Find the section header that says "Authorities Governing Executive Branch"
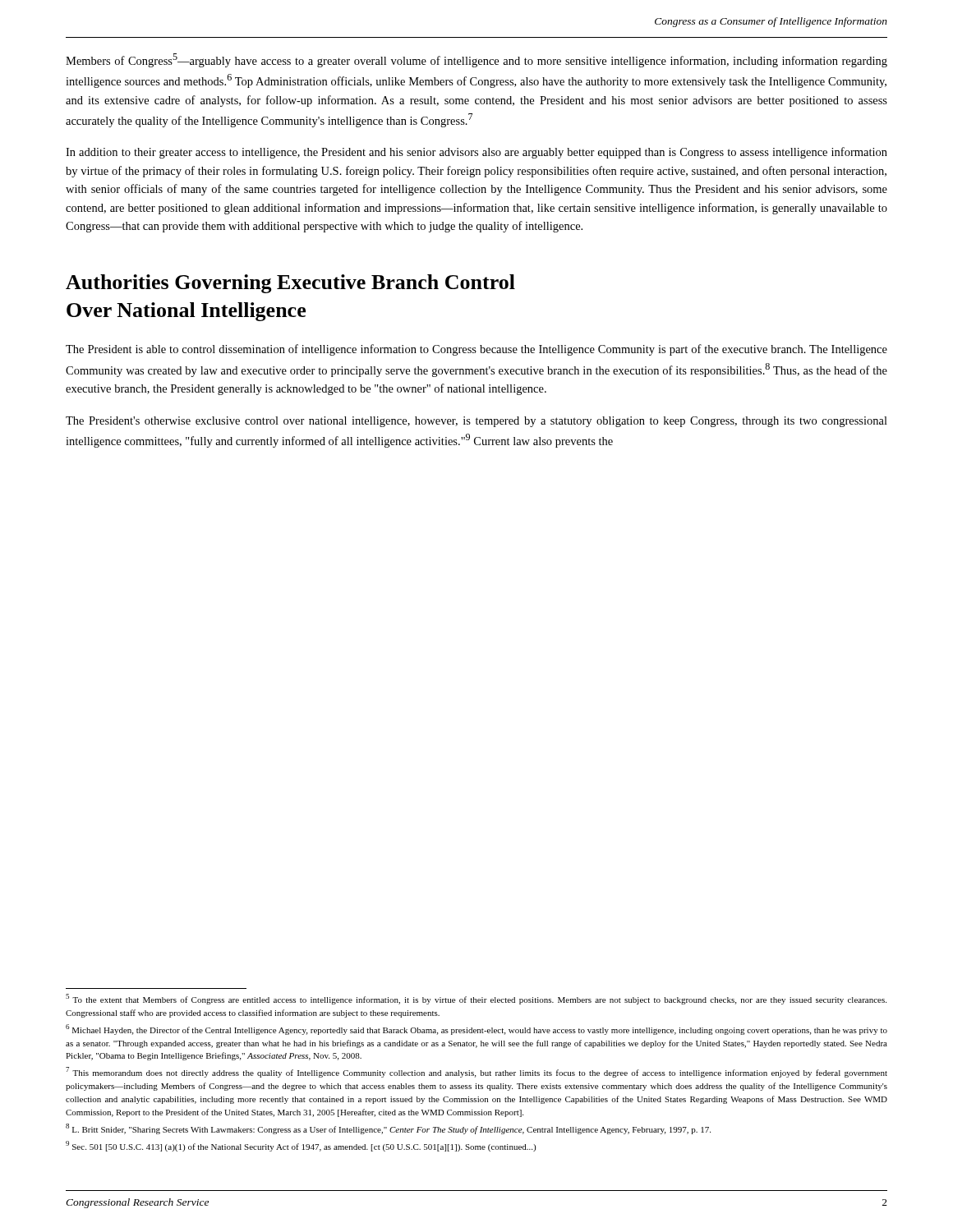This screenshot has height=1232, width=953. 290,296
